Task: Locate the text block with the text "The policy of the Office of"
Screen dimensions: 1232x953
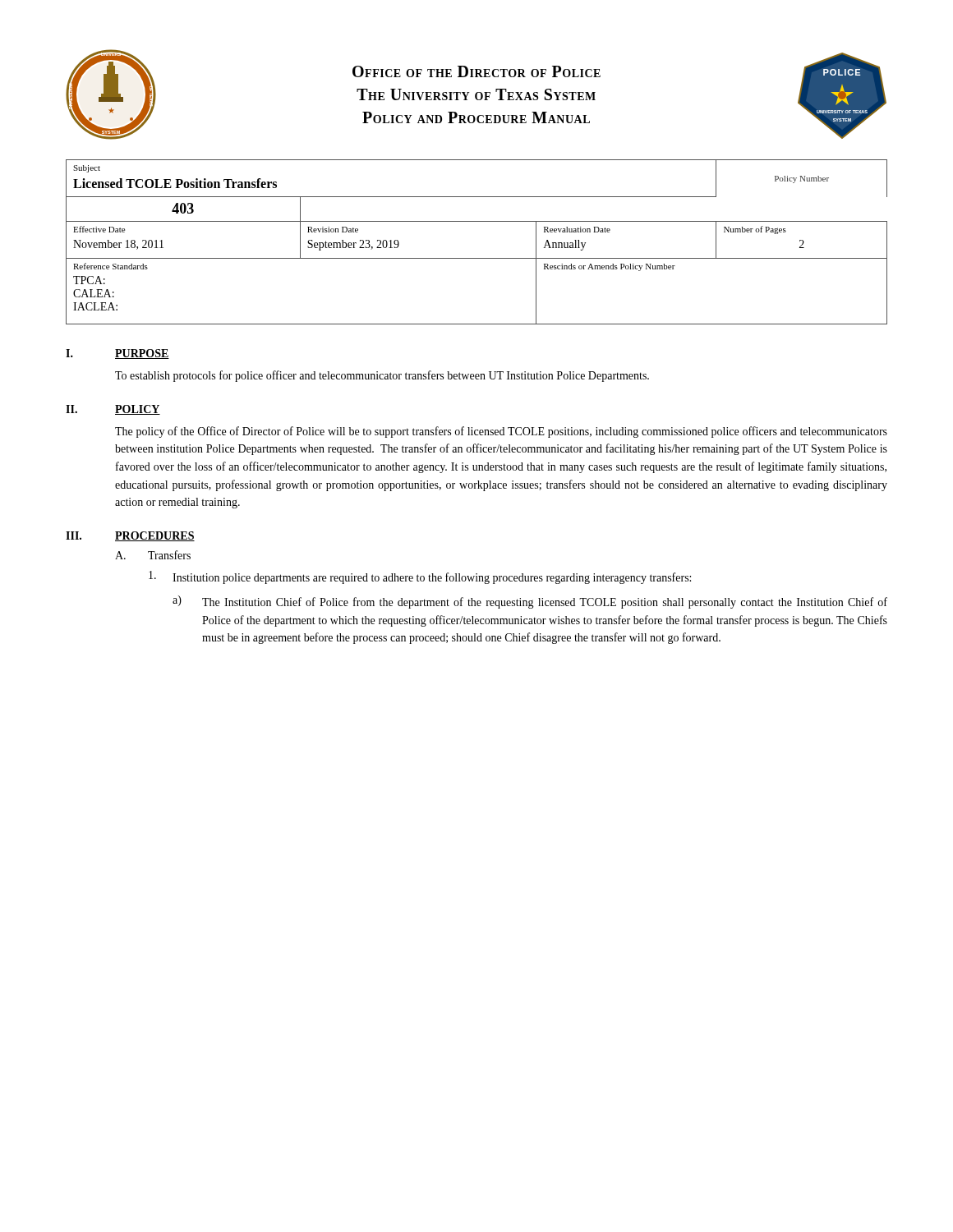Action: pyautogui.click(x=501, y=467)
